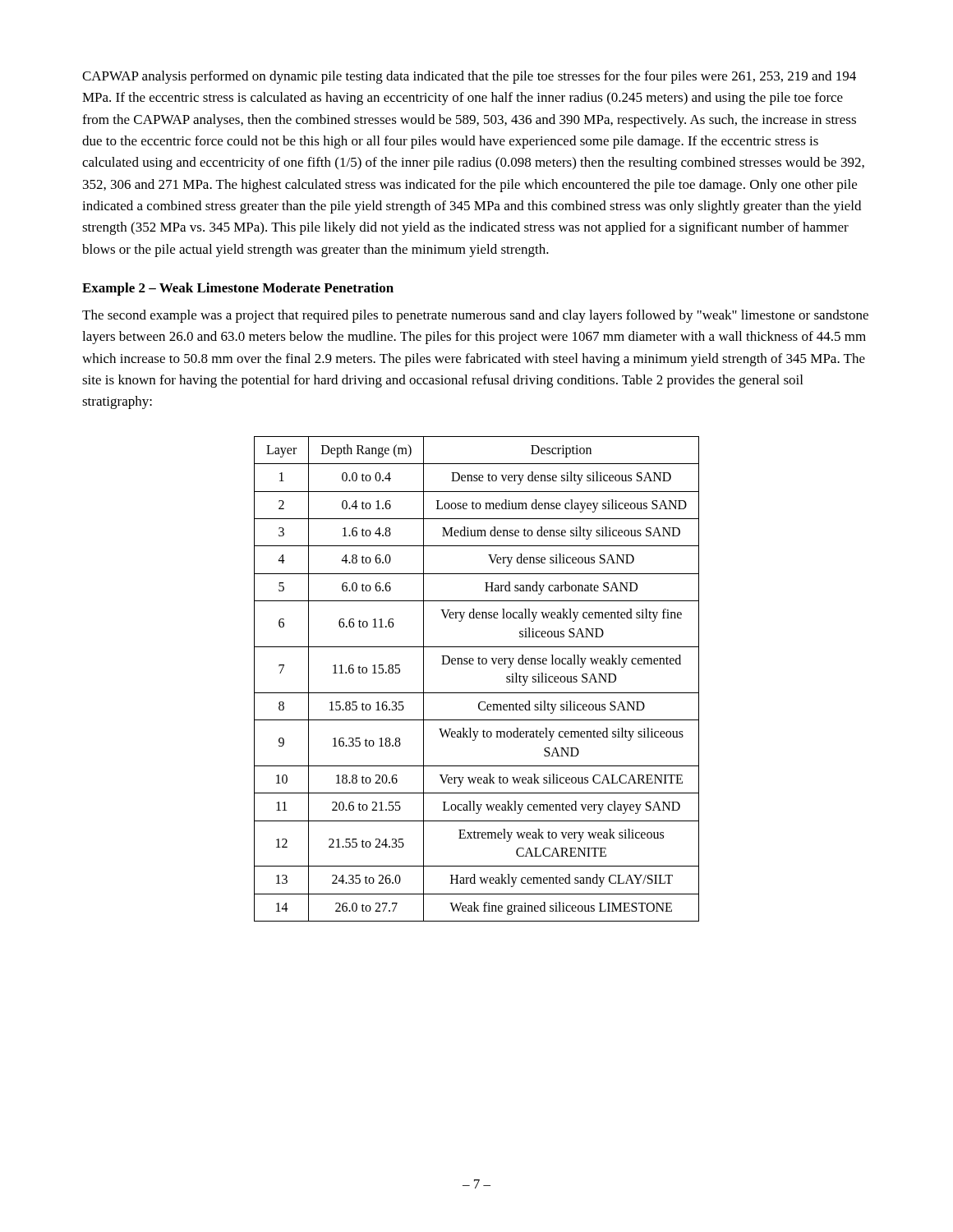Locate a table
953x1232 pixels.
[x=476, y=679]
